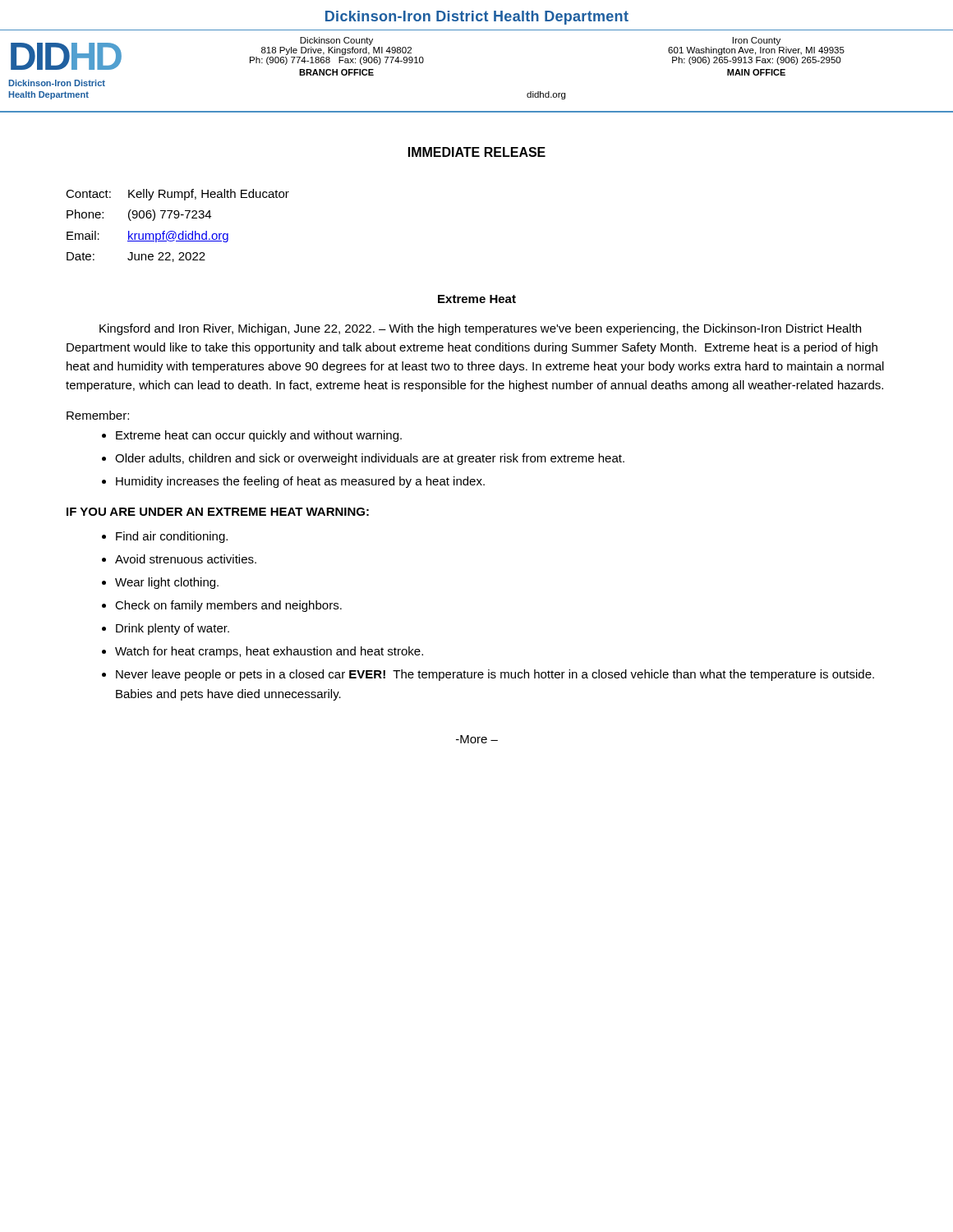Locate the block of text that opens with "Never leave people or pets"
This screenshot has height=1232, width=953.
coord(495,683)
